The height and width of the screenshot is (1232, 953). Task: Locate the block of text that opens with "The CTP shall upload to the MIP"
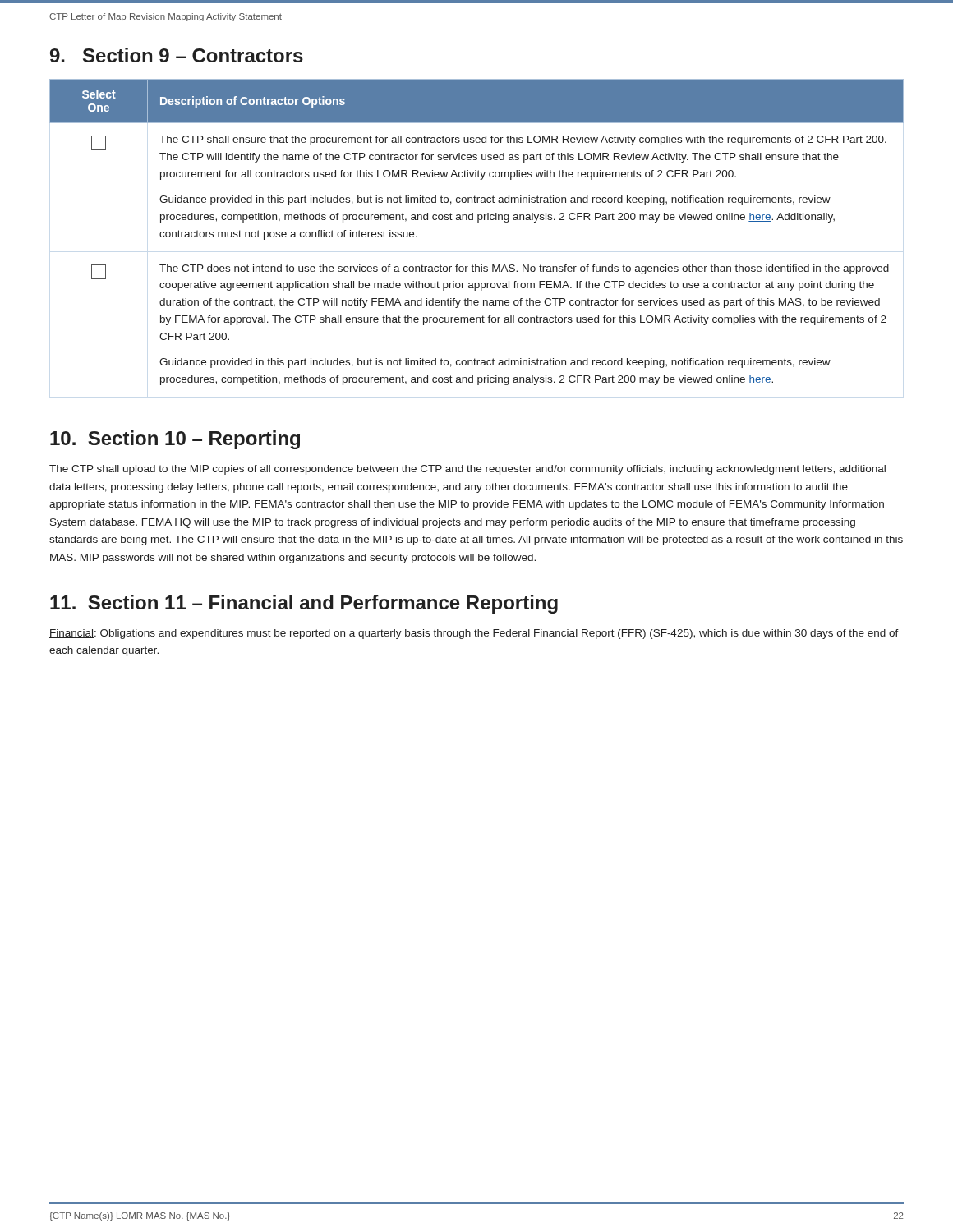476,513
